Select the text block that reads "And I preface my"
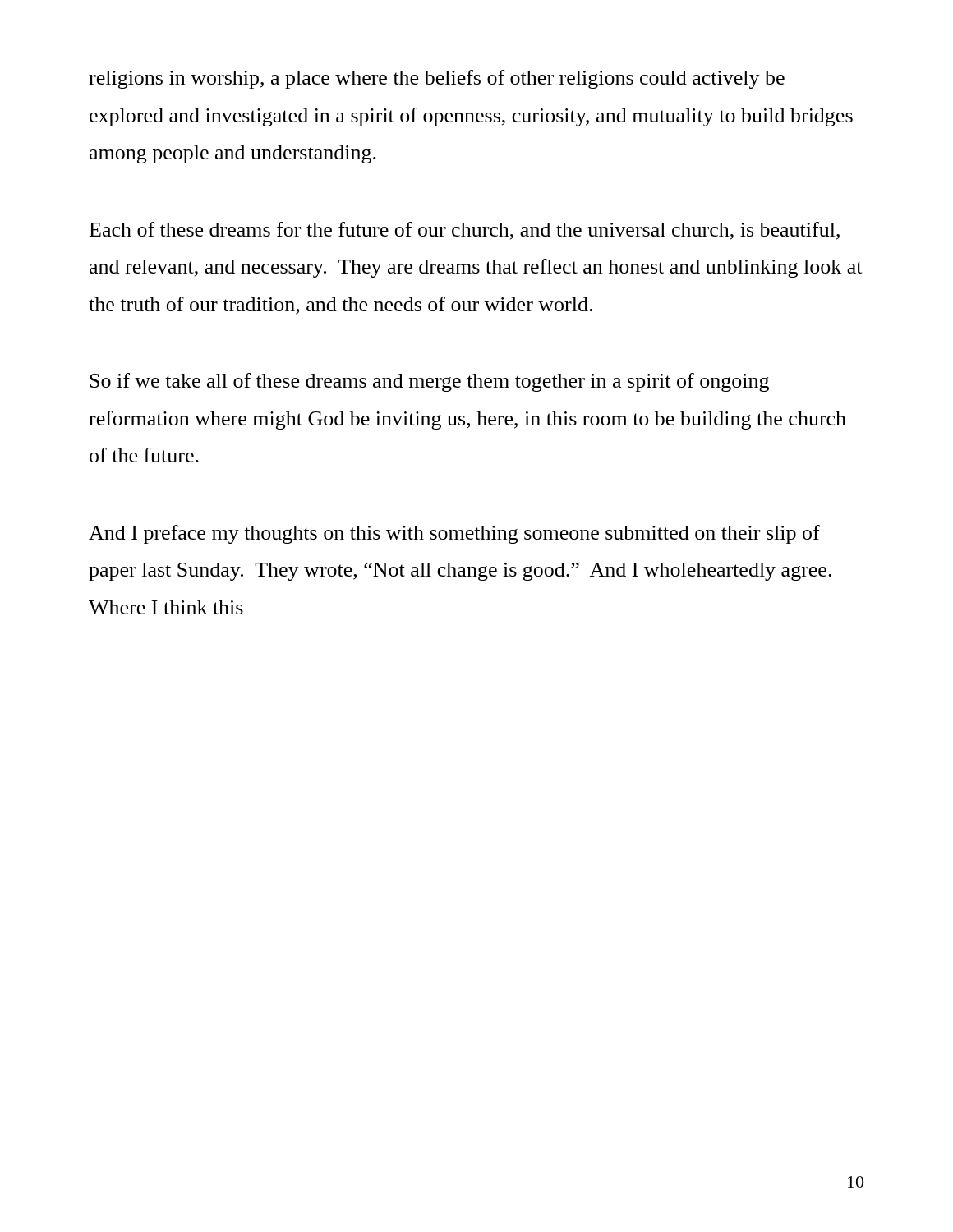This screenshot has height=1232, width=953. click(463, 570)
